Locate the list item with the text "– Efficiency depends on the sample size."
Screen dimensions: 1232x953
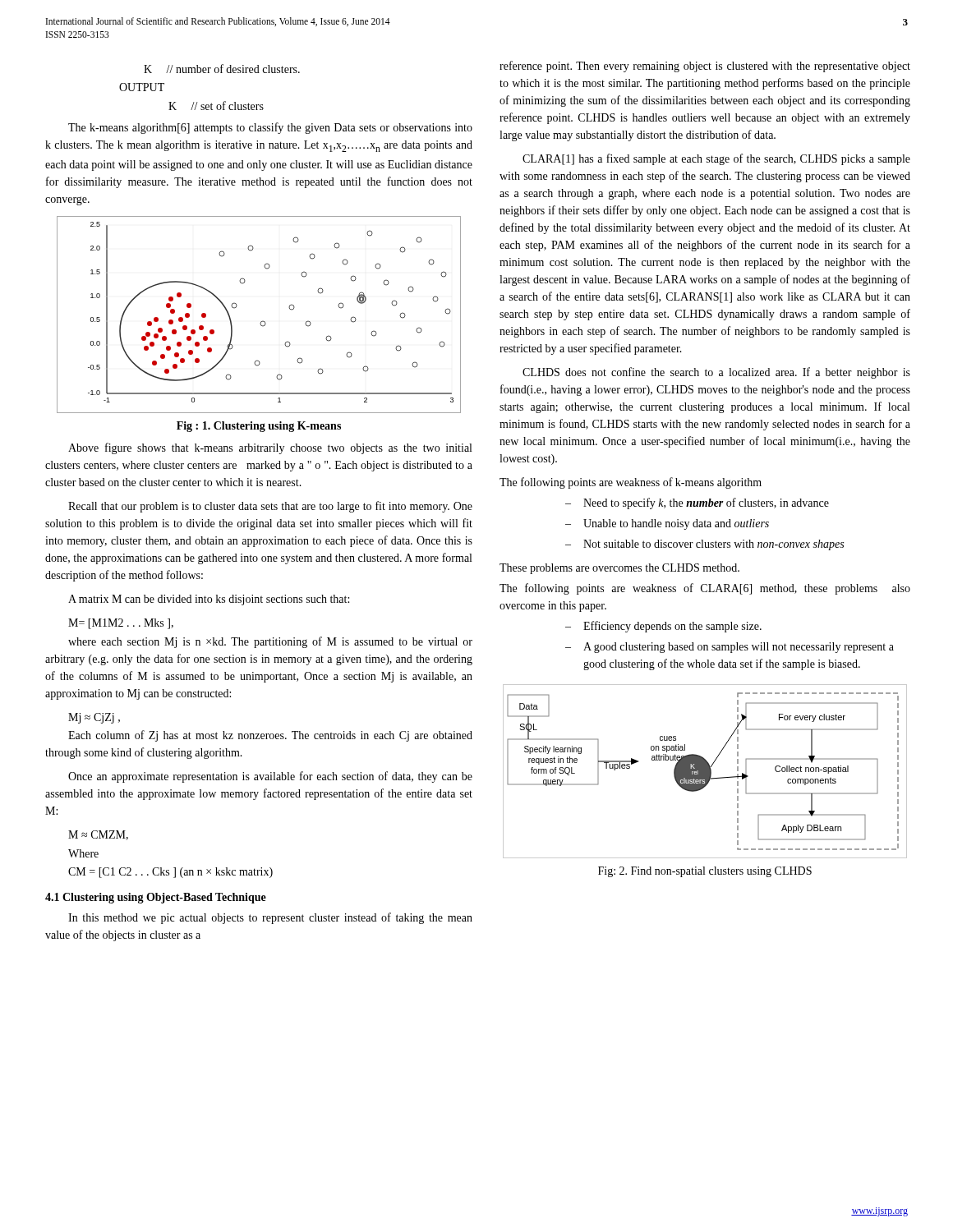pyautogui.click(x=725, y=626)
